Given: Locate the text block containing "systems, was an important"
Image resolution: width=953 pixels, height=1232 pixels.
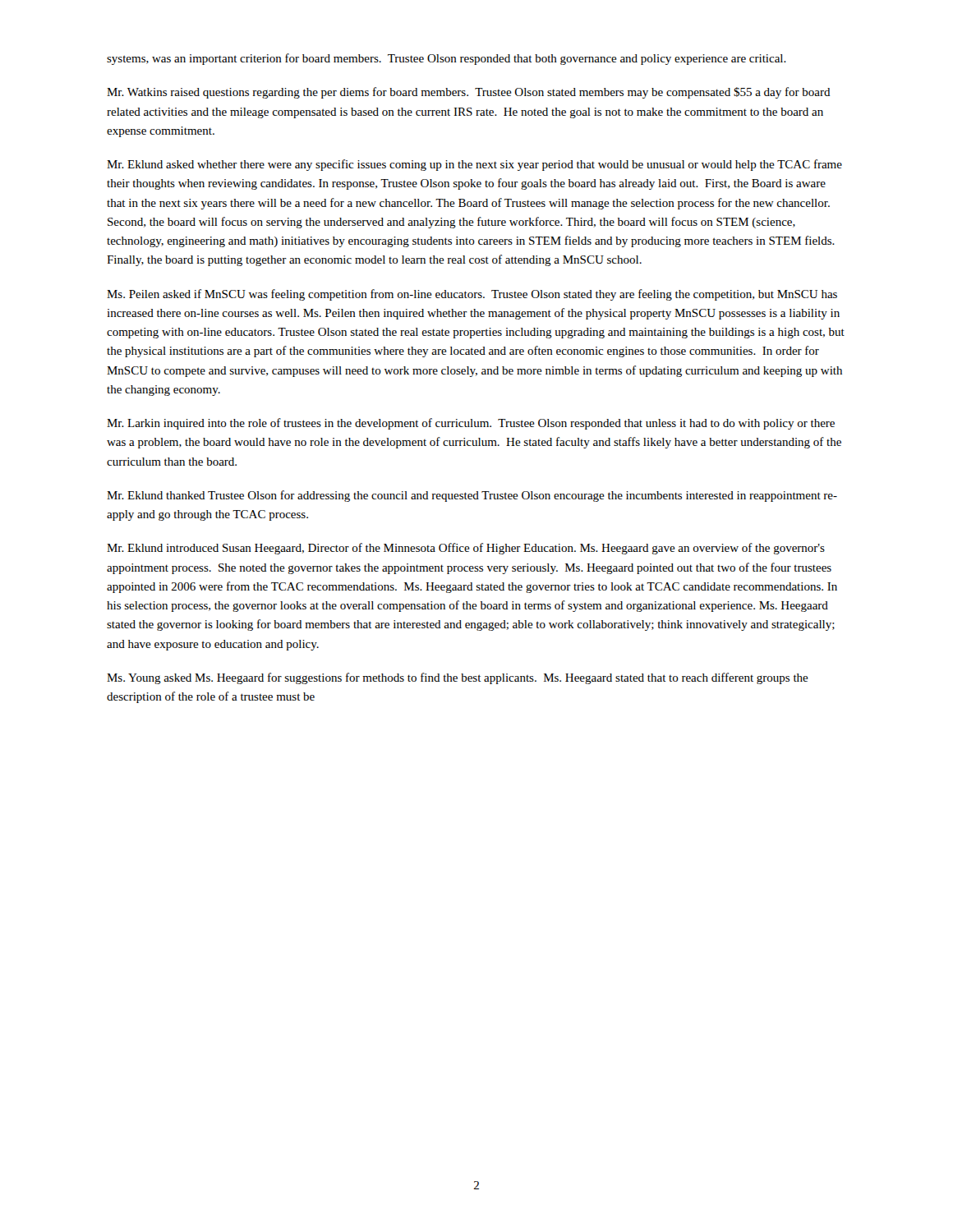Looking at the screenshot, I should pyautogui.click(x=447, y=58).
